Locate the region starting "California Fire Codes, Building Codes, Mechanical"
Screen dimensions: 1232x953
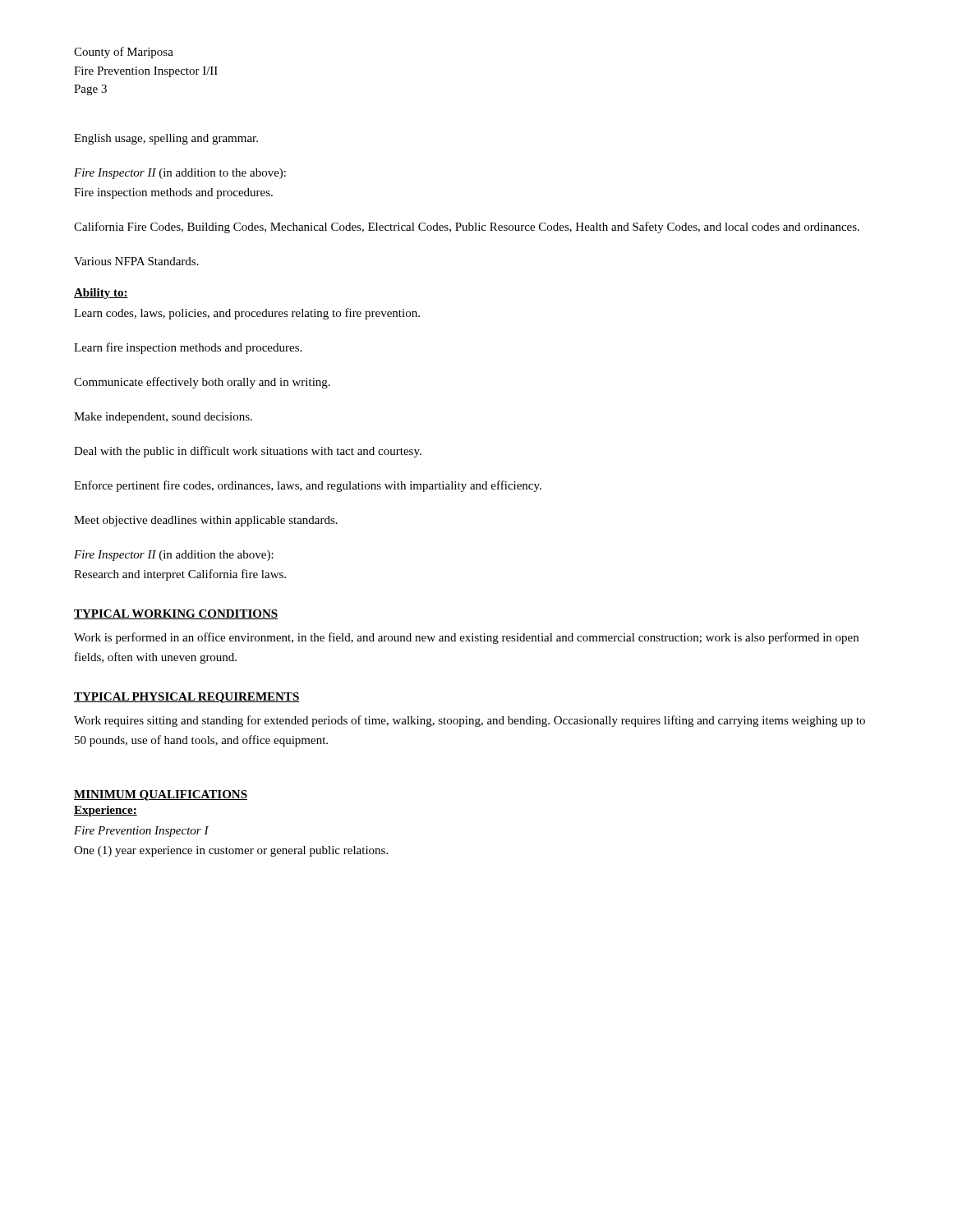point(467,226)
